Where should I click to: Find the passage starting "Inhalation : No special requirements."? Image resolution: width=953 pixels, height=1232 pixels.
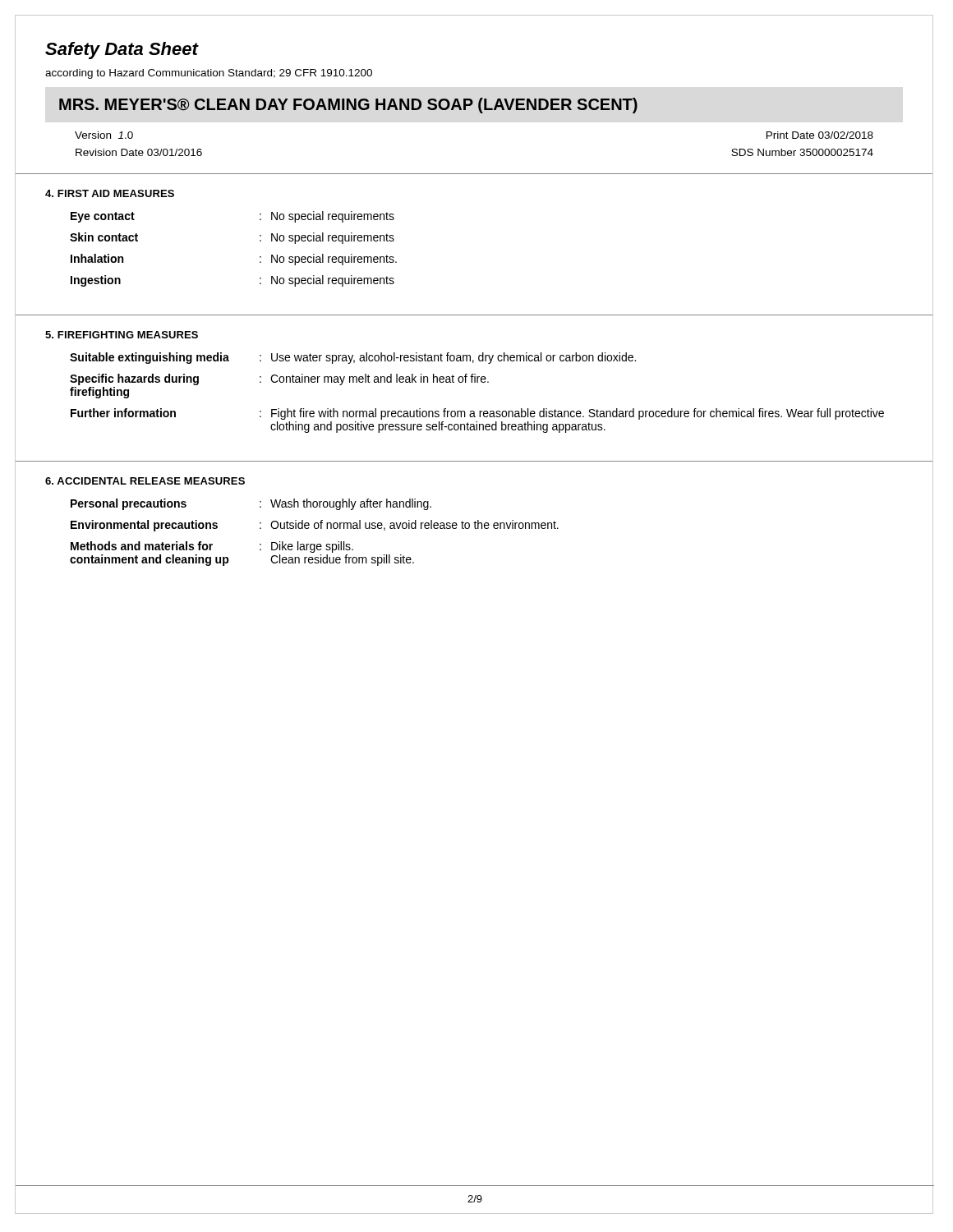[x=101, y=259]
